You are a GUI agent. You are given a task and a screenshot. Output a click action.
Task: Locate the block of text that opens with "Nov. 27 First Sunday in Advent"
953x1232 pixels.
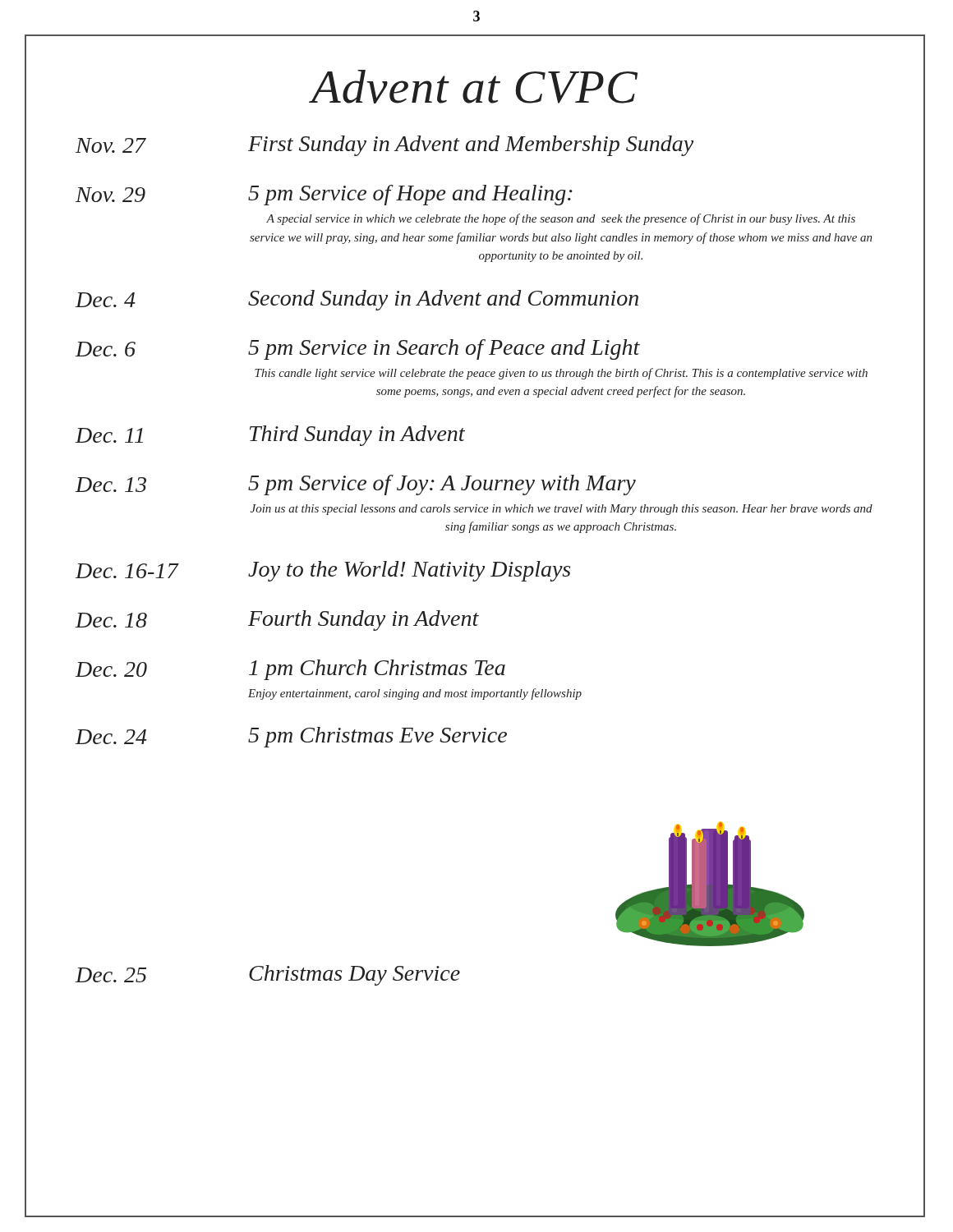pyautogui.click(x=475, y=145)
